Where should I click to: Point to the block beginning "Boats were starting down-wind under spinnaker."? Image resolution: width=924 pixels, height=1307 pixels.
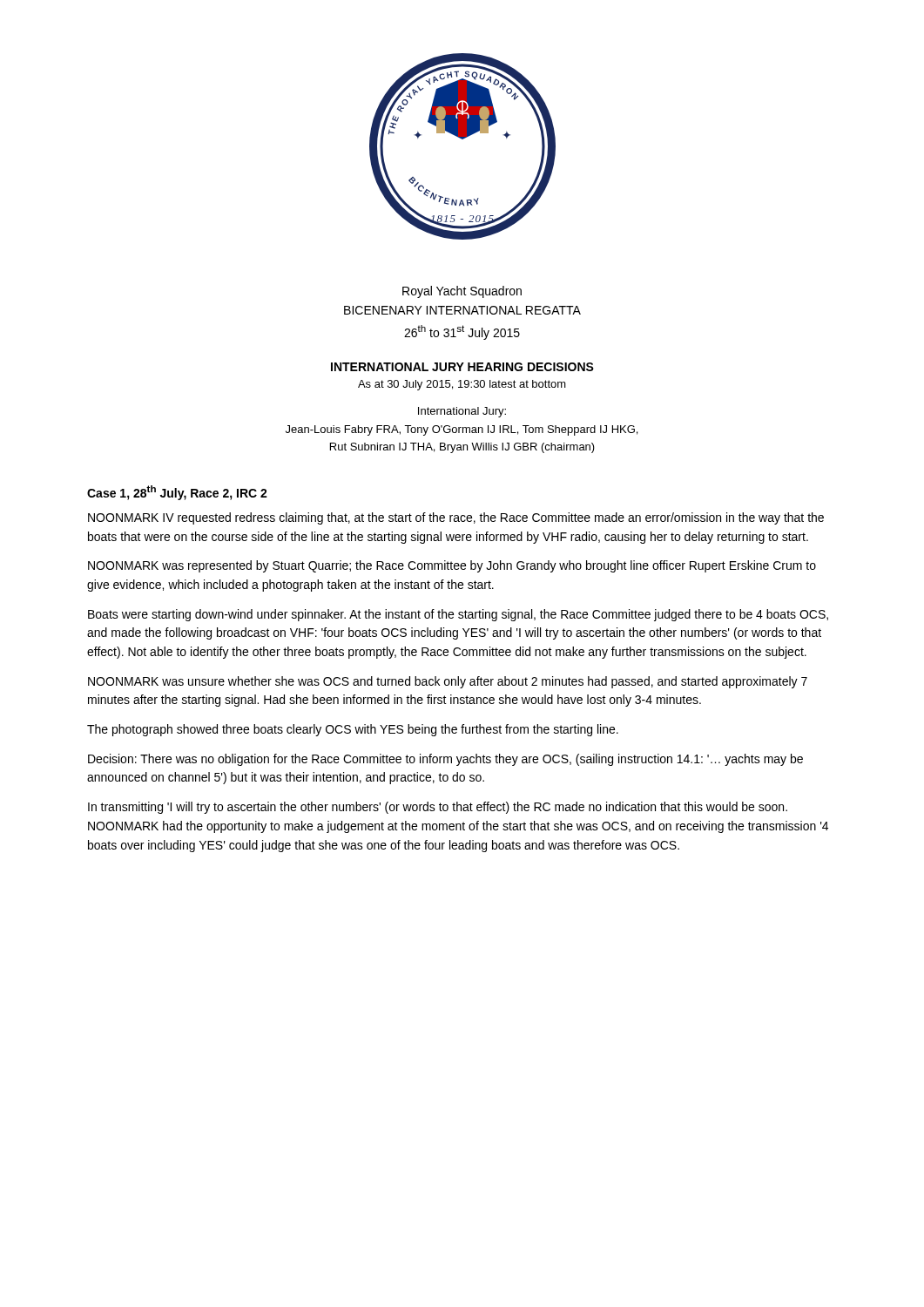tap(458, 633)
